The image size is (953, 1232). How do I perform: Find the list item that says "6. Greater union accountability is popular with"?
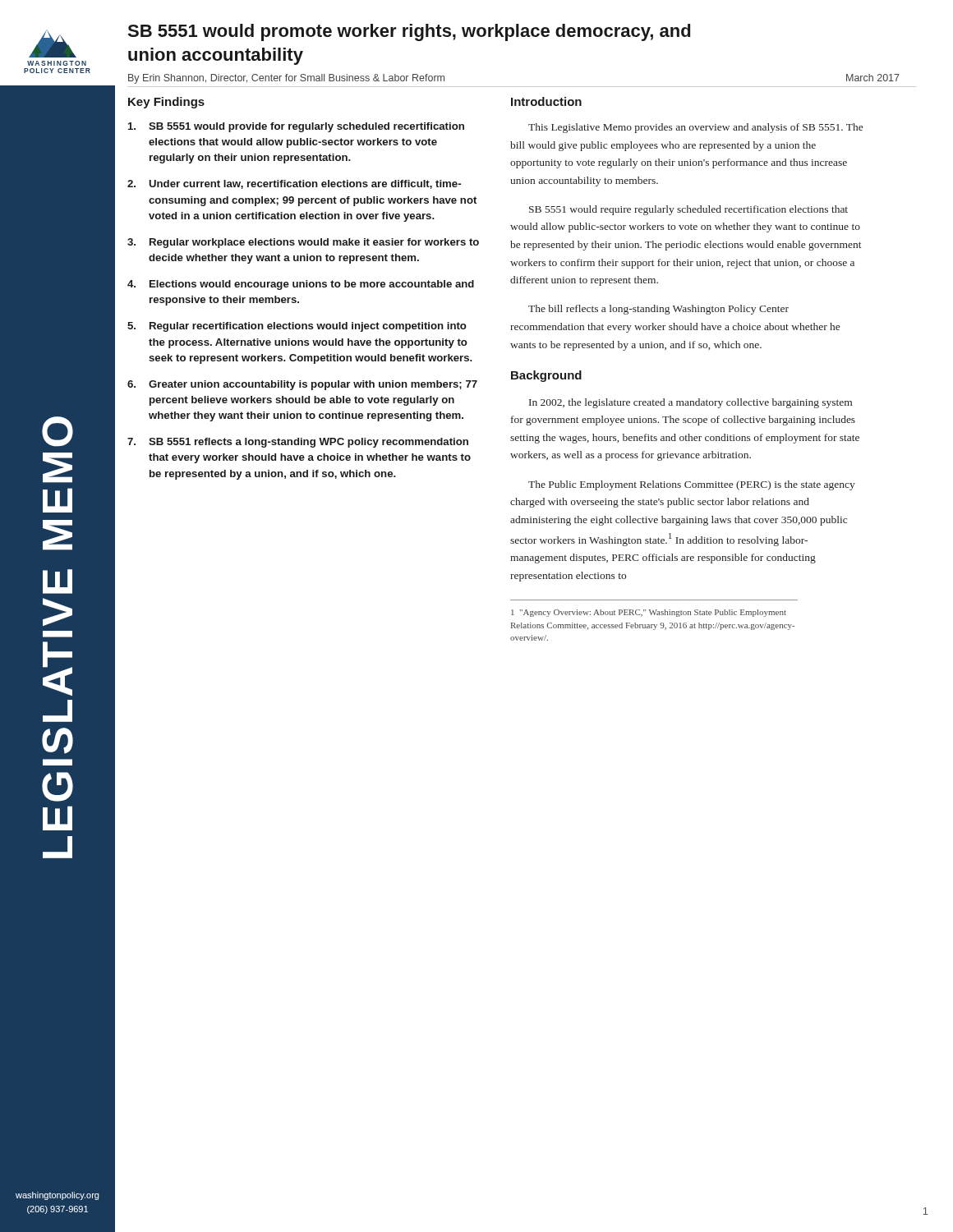304,400
